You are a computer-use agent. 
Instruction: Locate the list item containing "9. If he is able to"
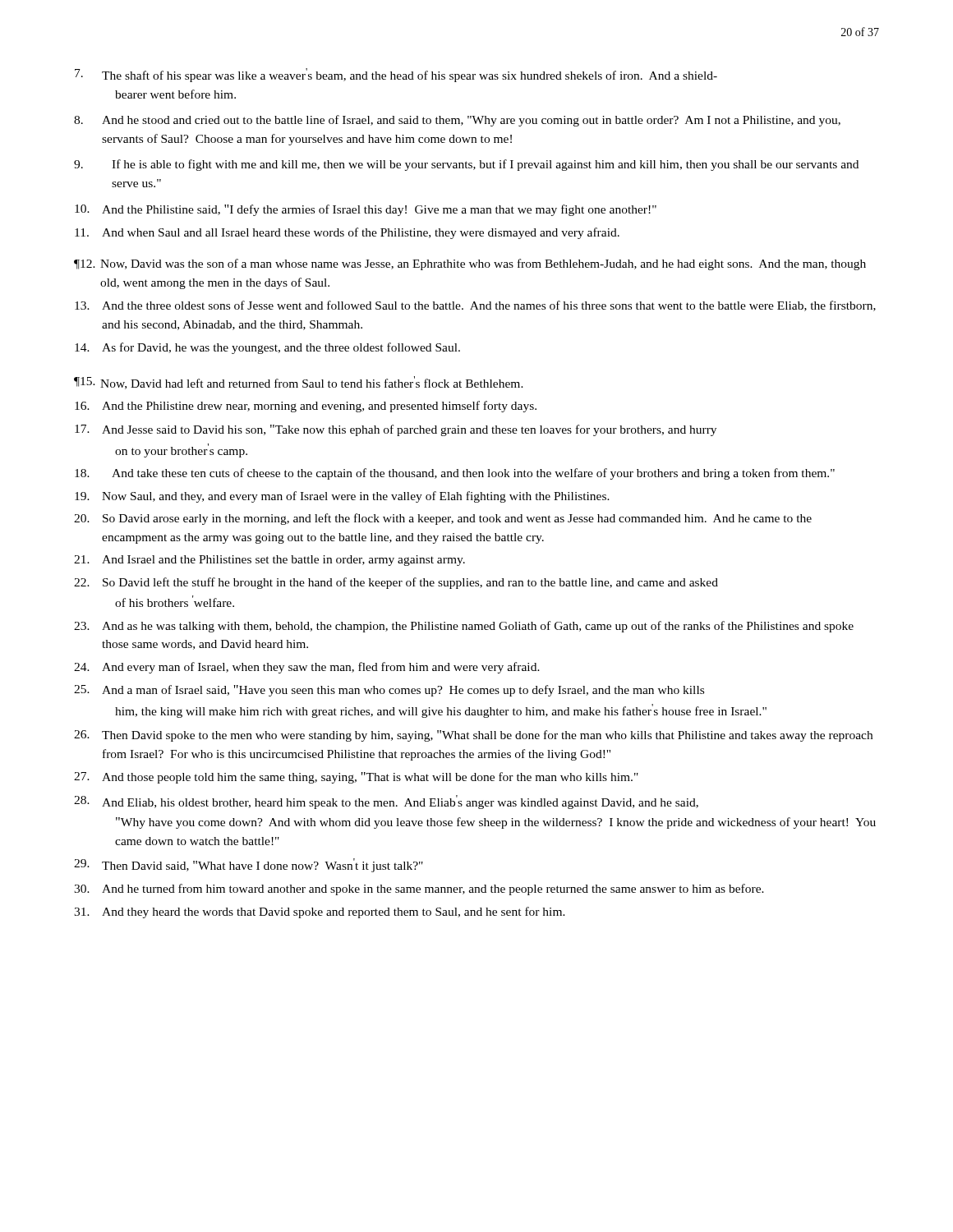point(476,174)
